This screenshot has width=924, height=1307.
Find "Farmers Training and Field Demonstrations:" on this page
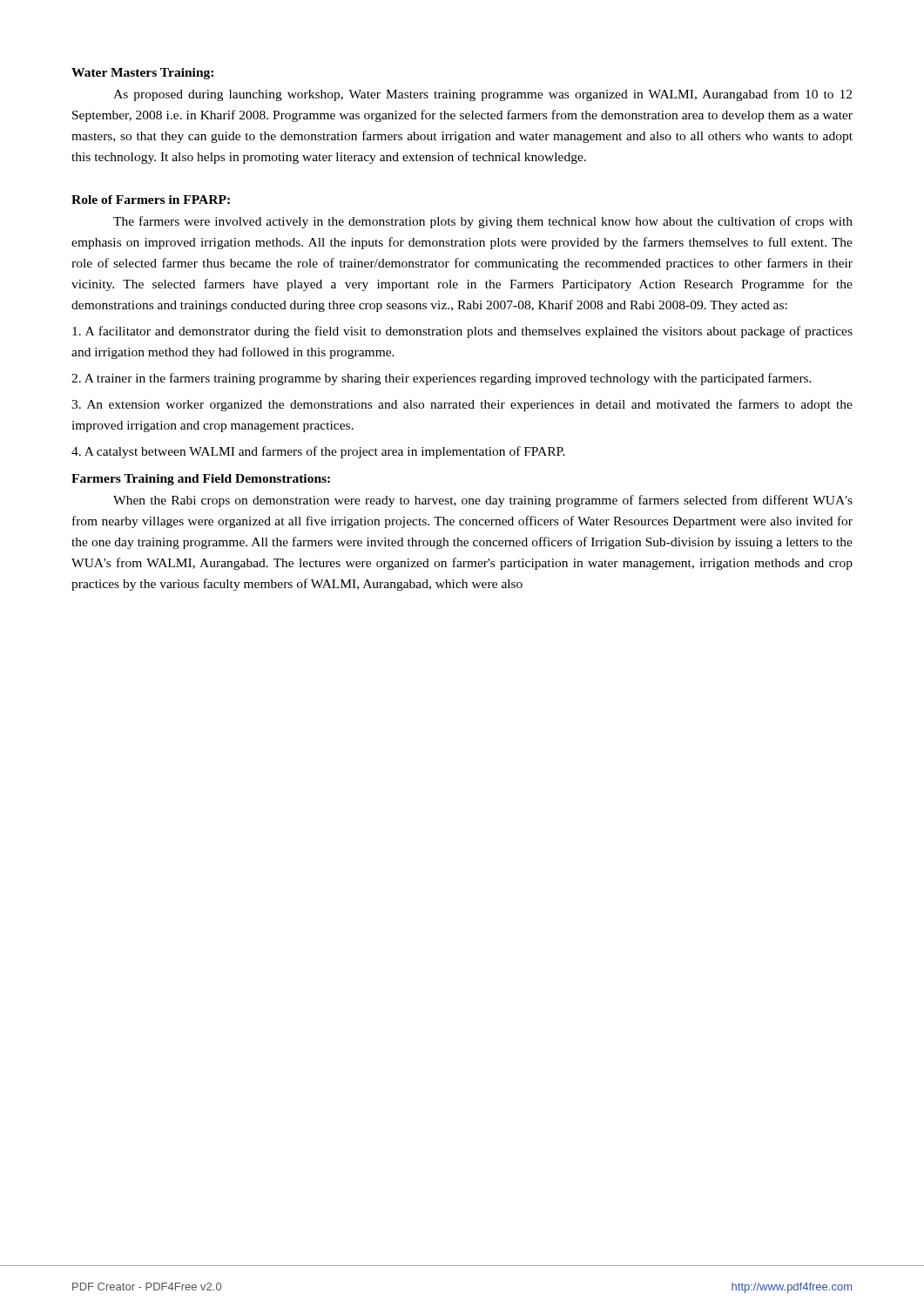pos(201,478)
